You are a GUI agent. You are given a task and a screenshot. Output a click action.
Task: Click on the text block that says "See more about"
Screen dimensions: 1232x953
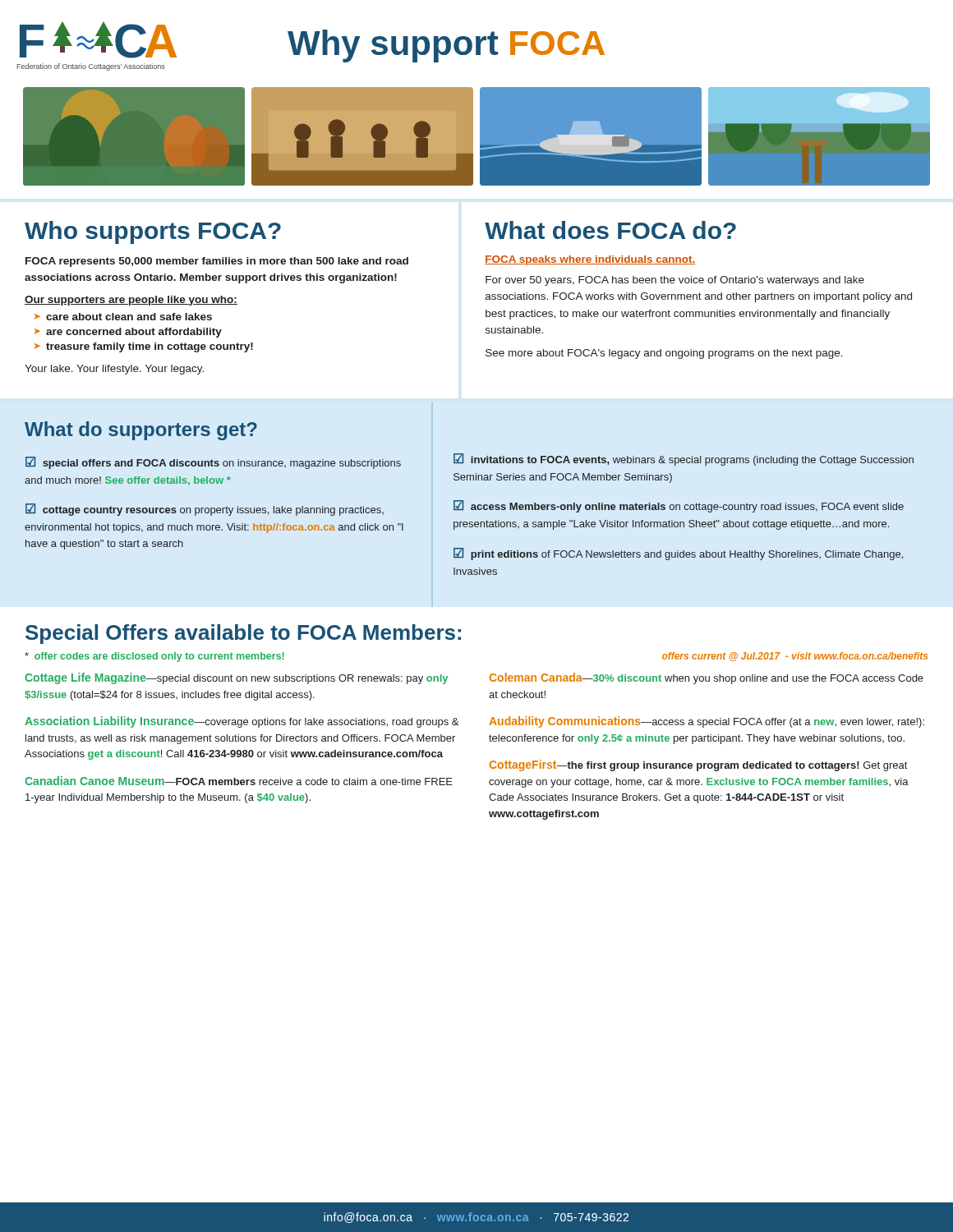[664, 353]
